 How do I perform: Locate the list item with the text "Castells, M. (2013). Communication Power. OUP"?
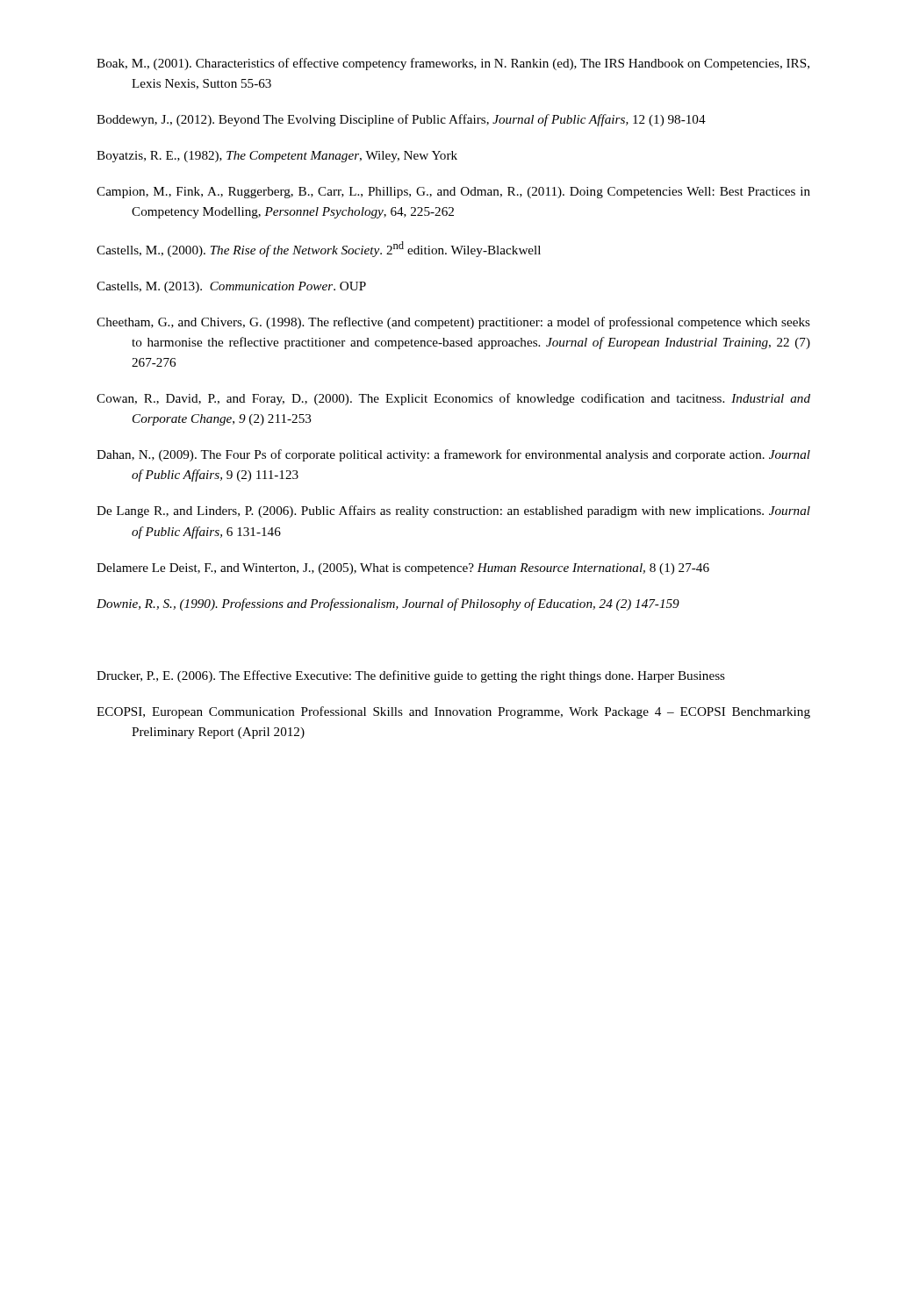pyautogui.click(x=231, y=285)
